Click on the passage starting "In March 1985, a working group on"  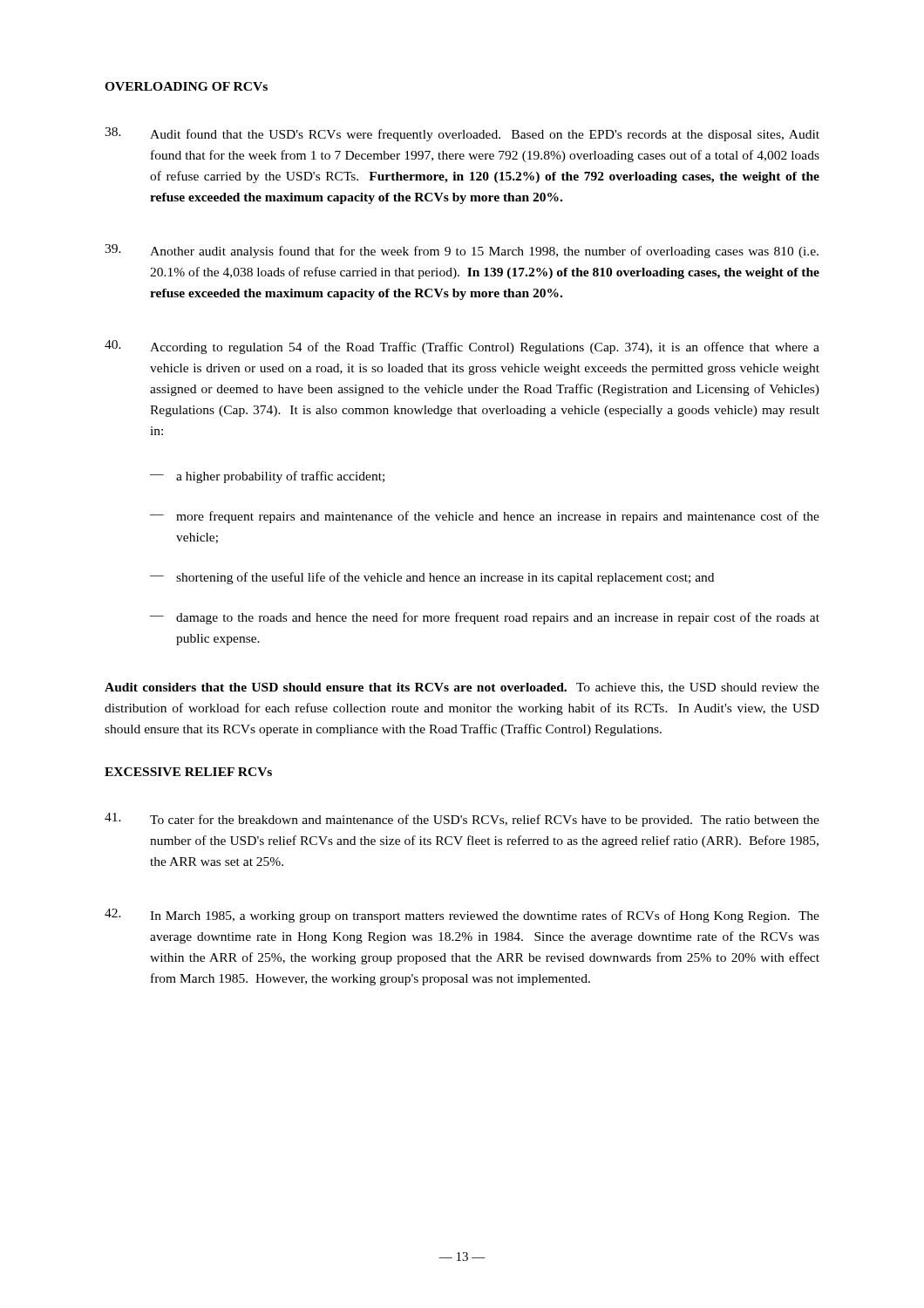(x=462, y=947)
